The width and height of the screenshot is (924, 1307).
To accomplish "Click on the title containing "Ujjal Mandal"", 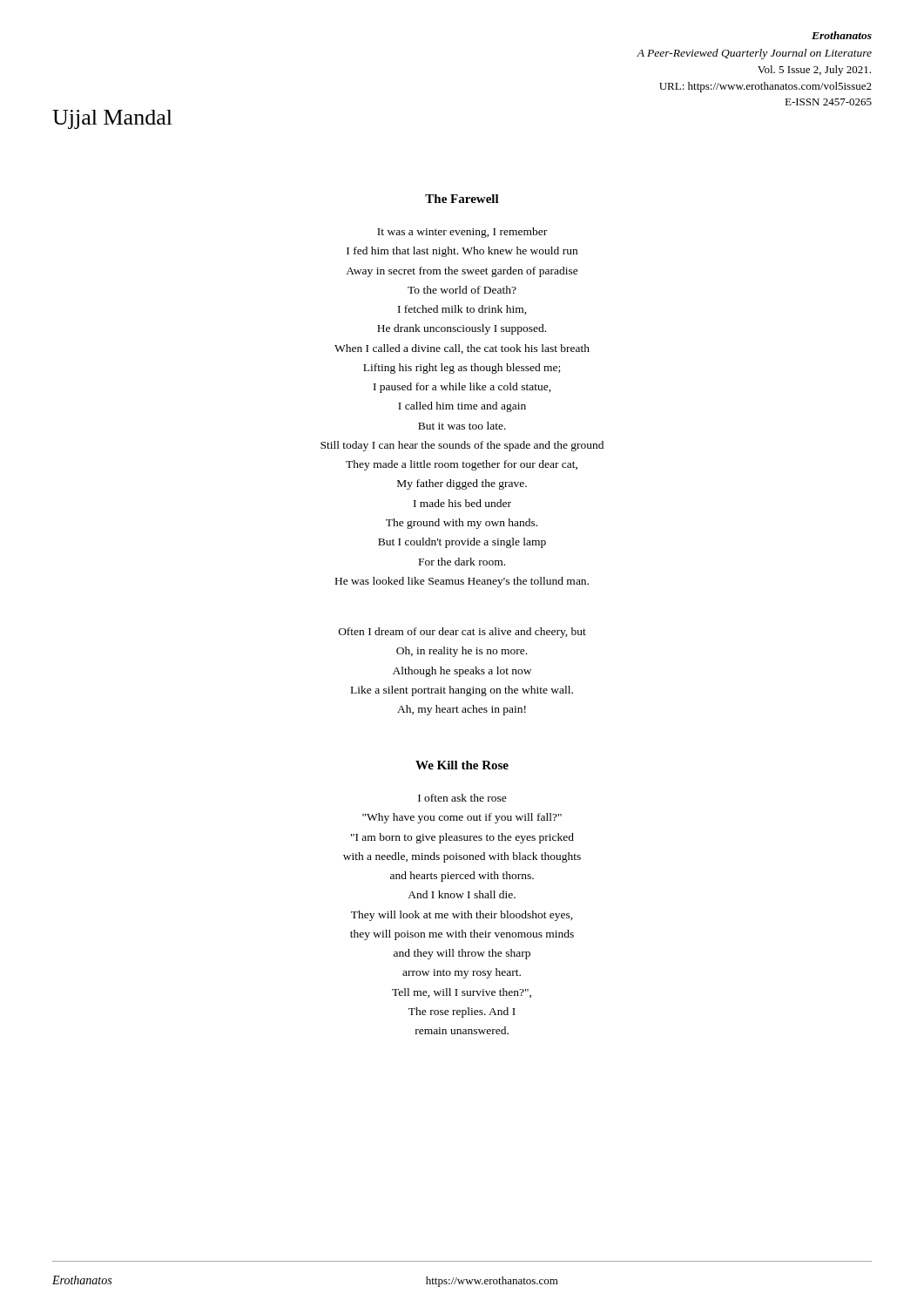I will 112,117.
